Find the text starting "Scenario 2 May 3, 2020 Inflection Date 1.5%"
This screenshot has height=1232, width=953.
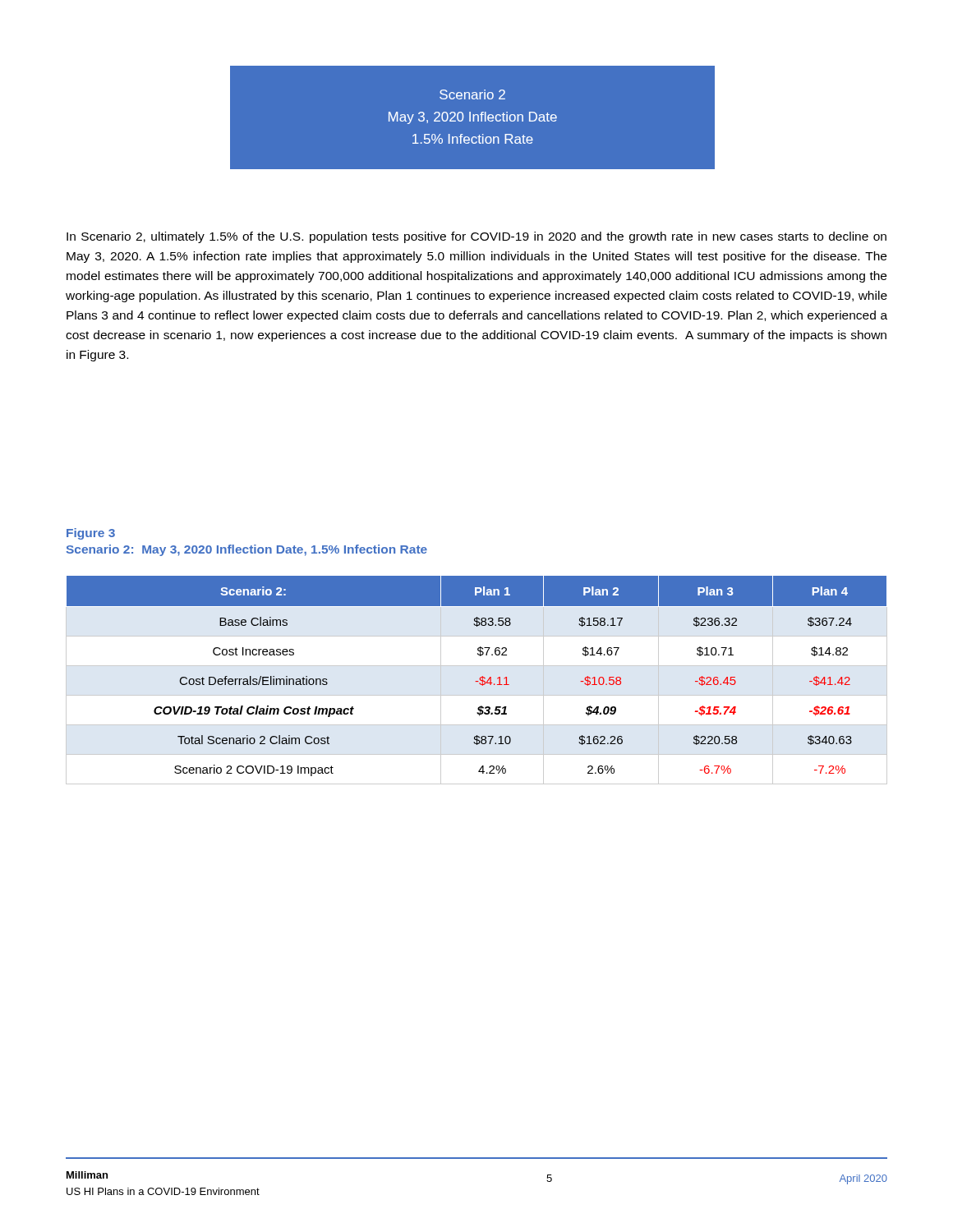(x=472, y=117)
